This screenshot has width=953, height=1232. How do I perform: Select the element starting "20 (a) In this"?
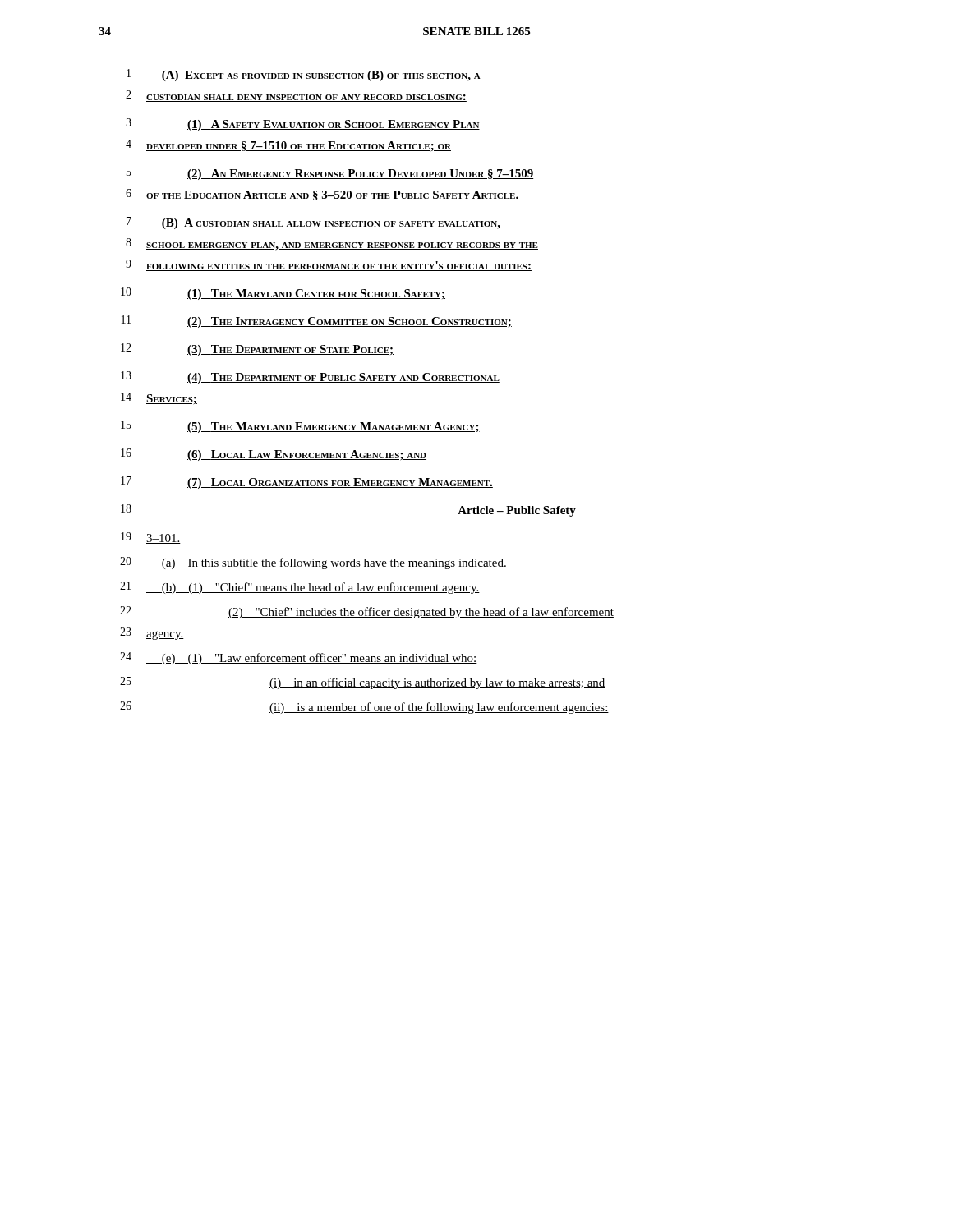point(493,563)
